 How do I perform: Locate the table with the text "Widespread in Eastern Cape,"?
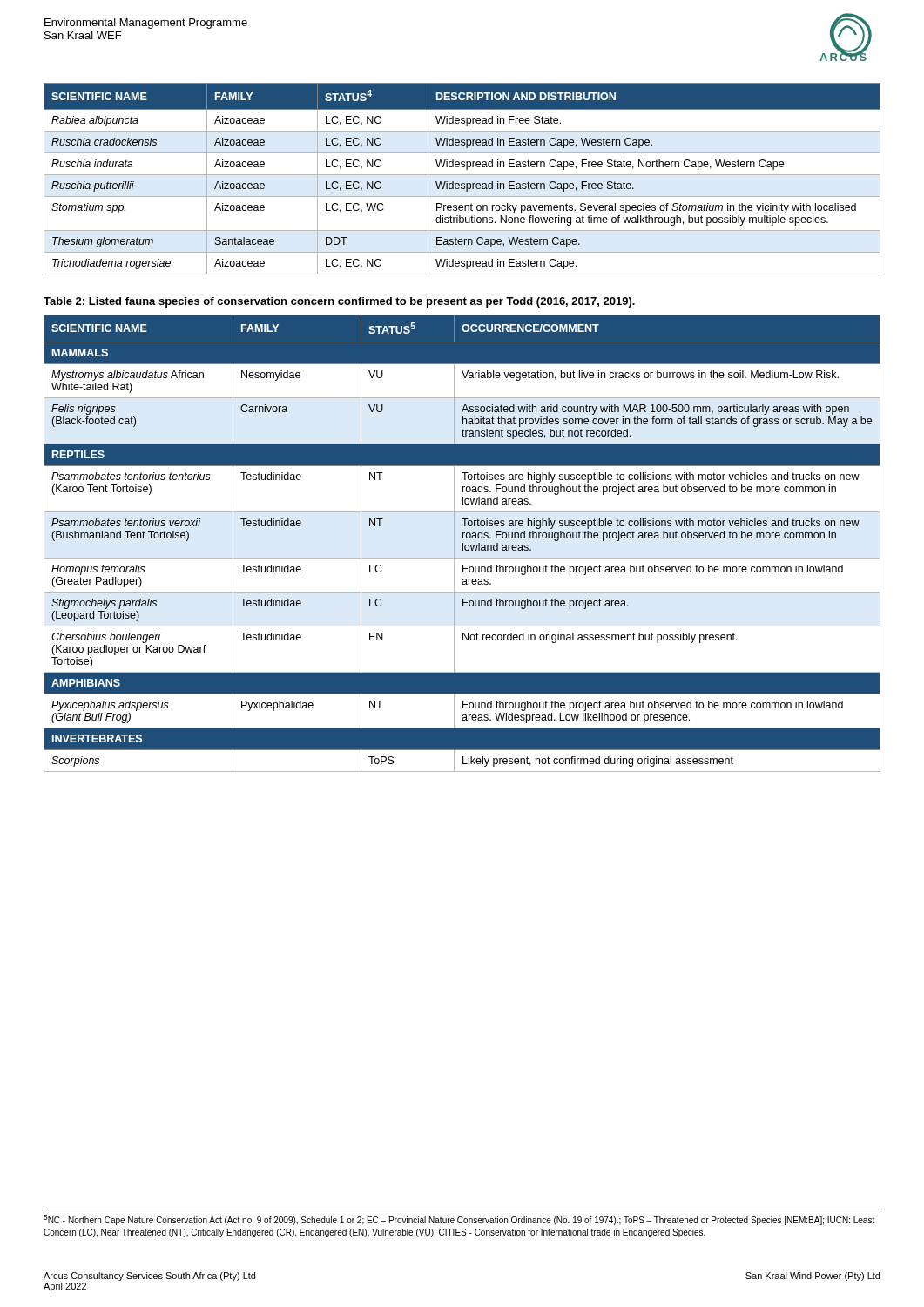[x=462, y=179]
